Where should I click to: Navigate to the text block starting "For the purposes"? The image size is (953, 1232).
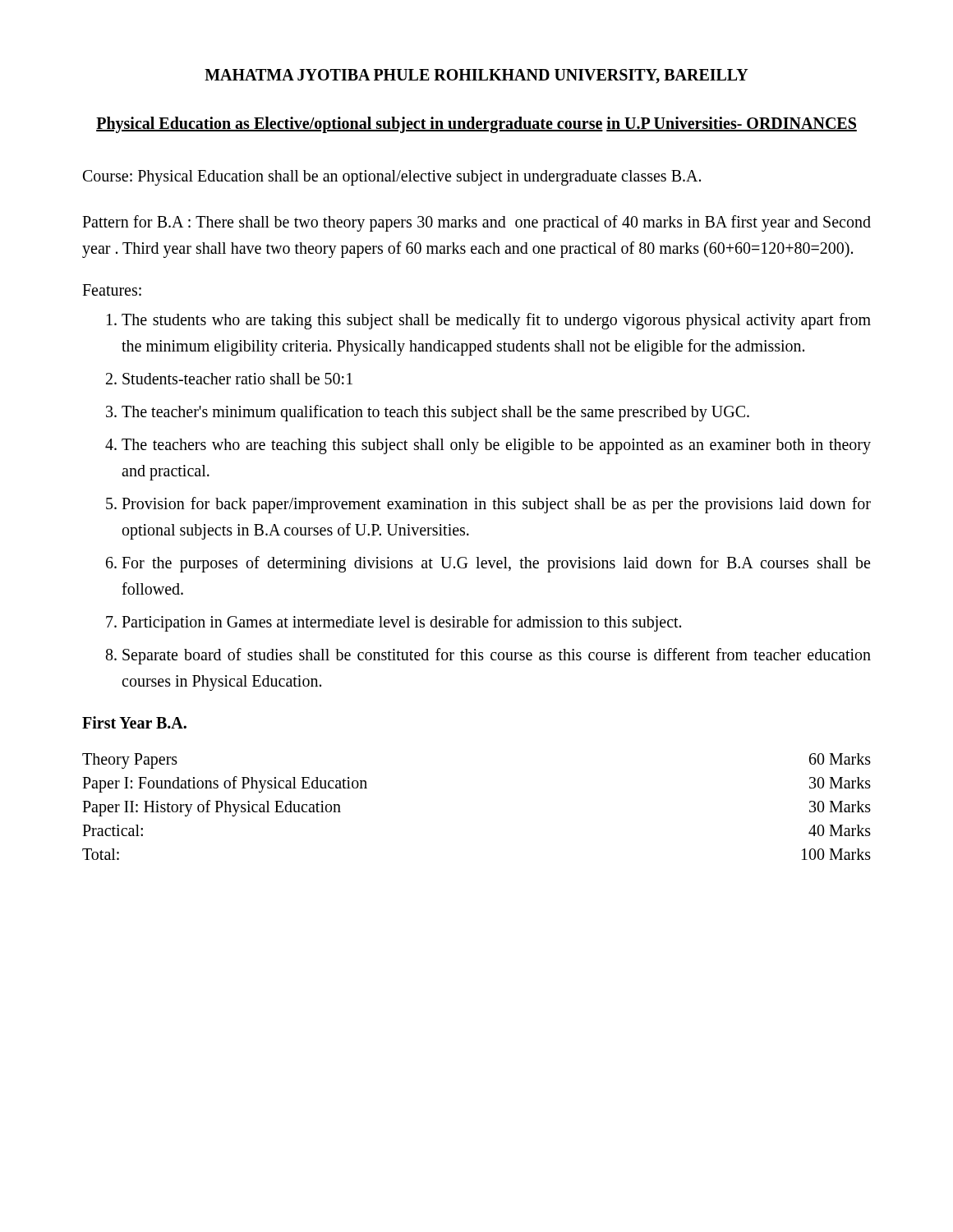tap(496, 576)
